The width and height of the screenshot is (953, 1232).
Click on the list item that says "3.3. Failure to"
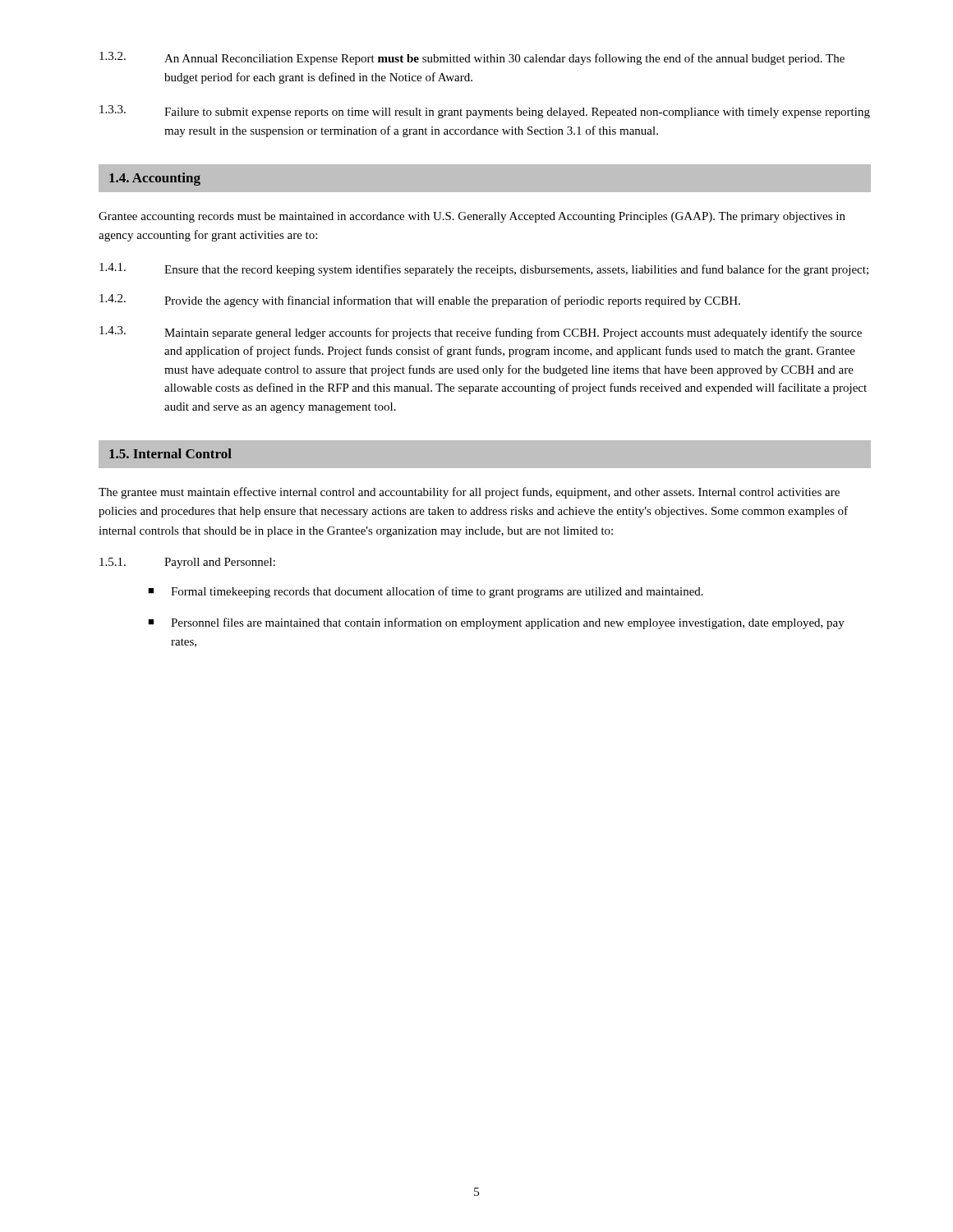point(485,121)
